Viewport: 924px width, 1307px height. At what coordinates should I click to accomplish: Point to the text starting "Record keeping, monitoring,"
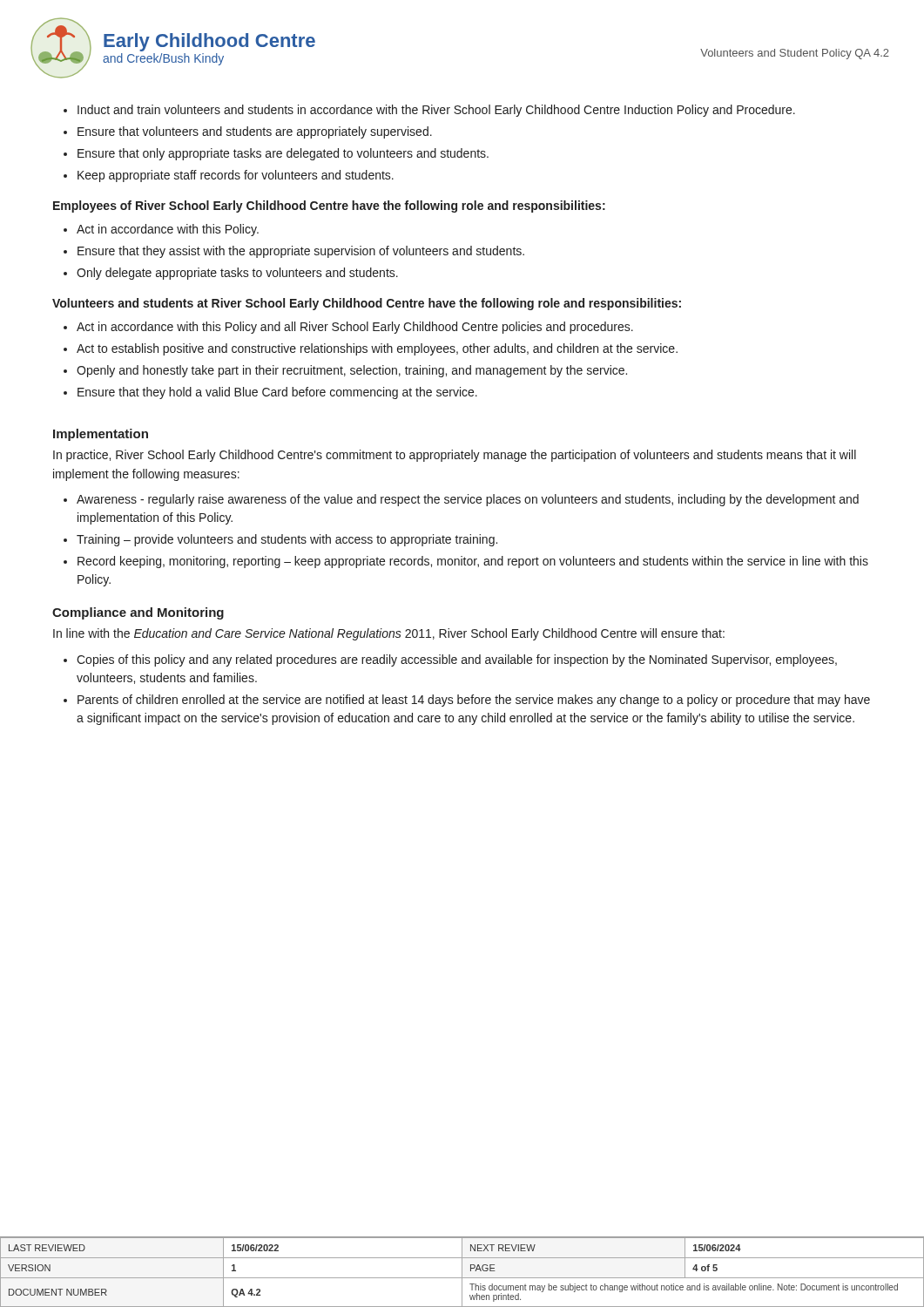pyautogui.click(x=472, y=571)
